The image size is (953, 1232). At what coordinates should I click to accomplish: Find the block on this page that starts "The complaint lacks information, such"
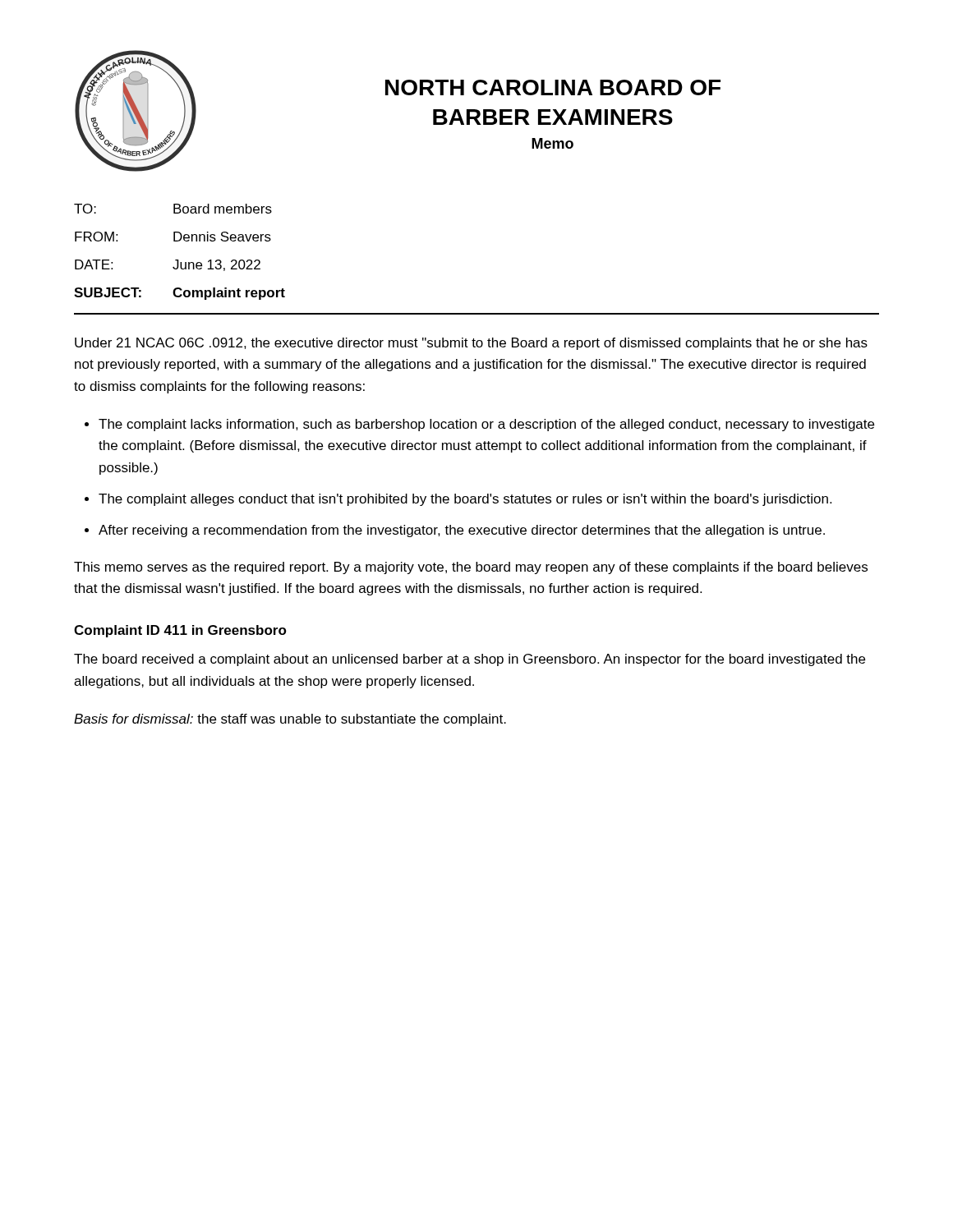click(x=487, y=446)
